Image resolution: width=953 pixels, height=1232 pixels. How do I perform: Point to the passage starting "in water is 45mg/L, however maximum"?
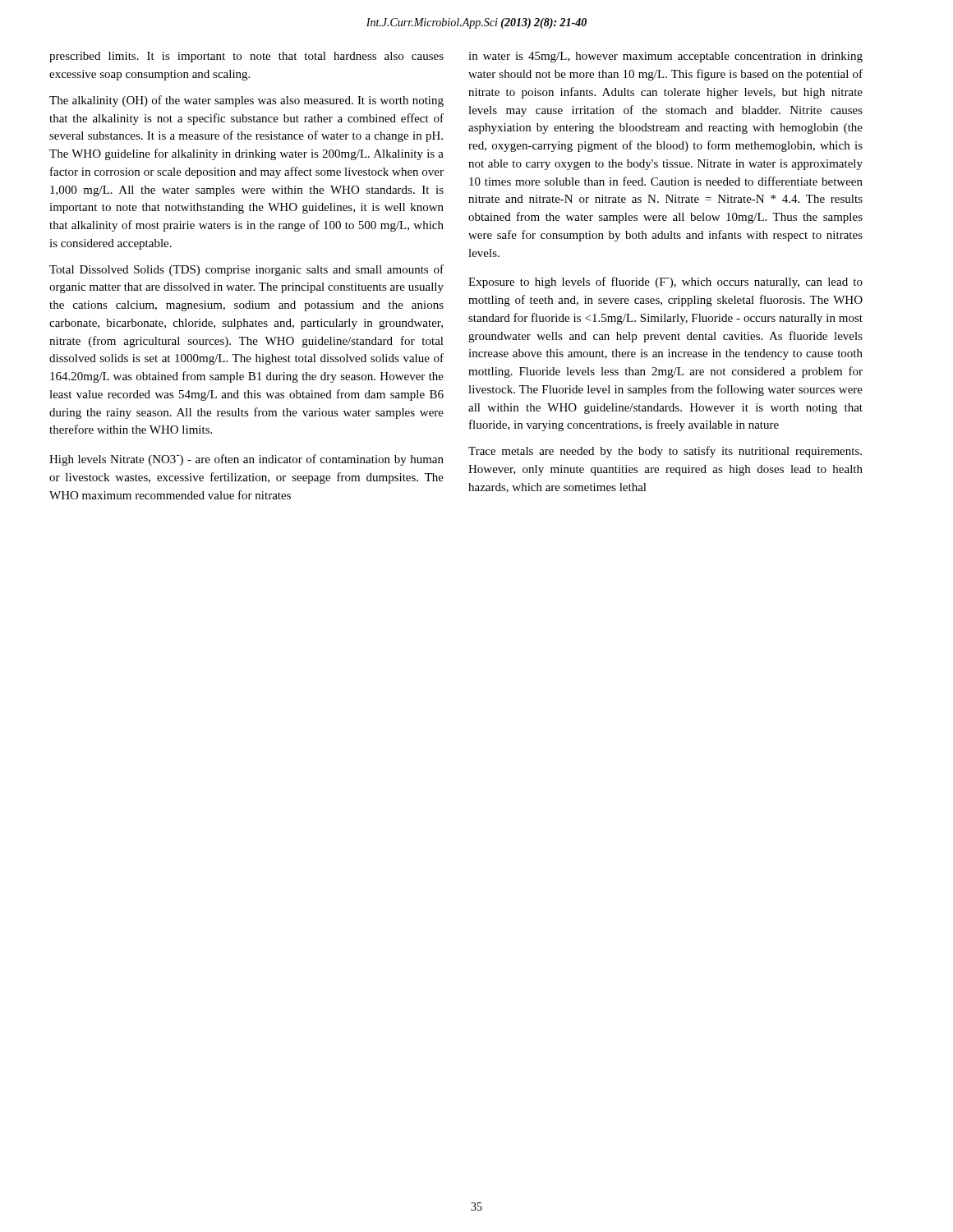(x=665, y=272)
